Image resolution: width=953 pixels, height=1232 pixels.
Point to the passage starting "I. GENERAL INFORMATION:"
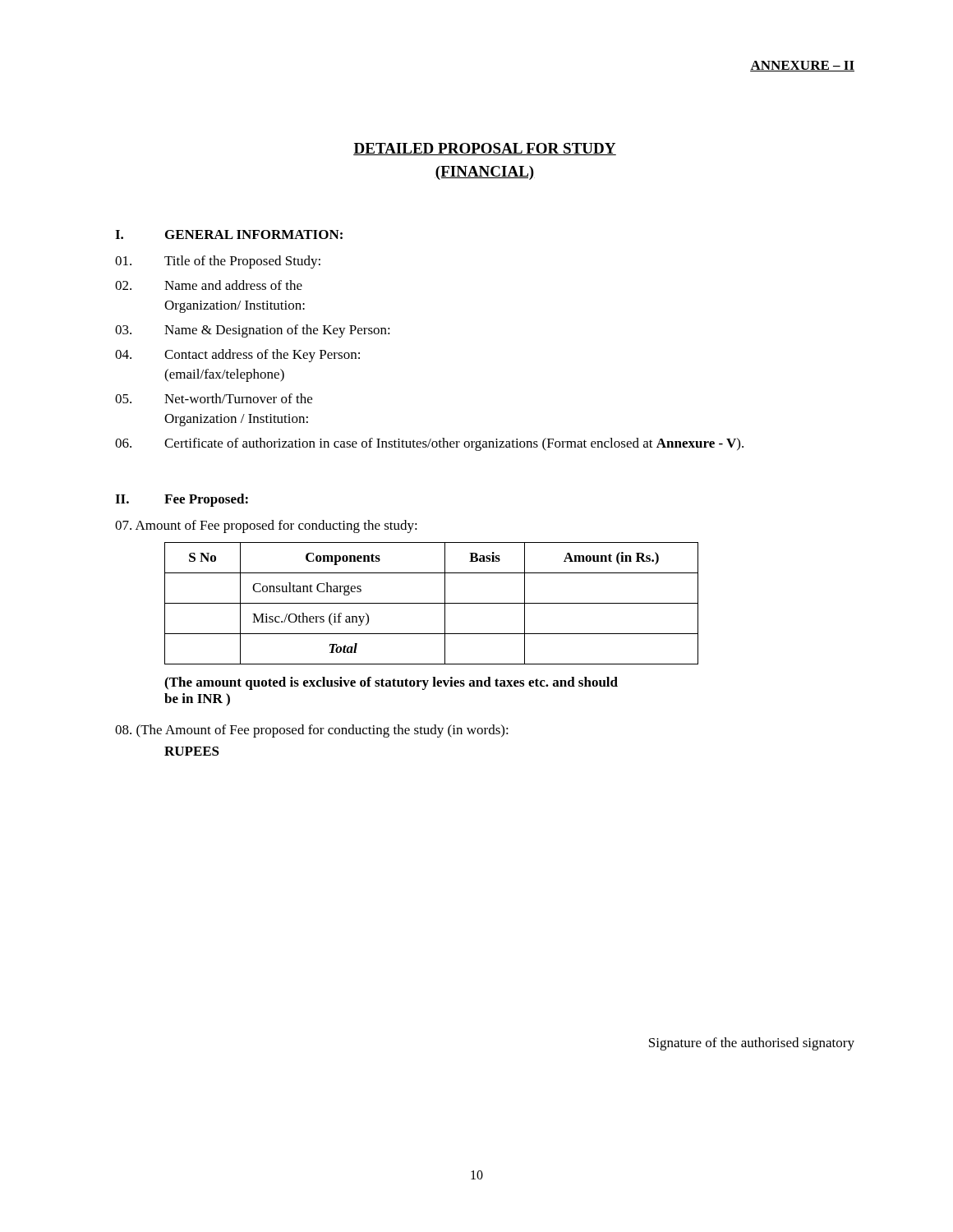[229, 235]
